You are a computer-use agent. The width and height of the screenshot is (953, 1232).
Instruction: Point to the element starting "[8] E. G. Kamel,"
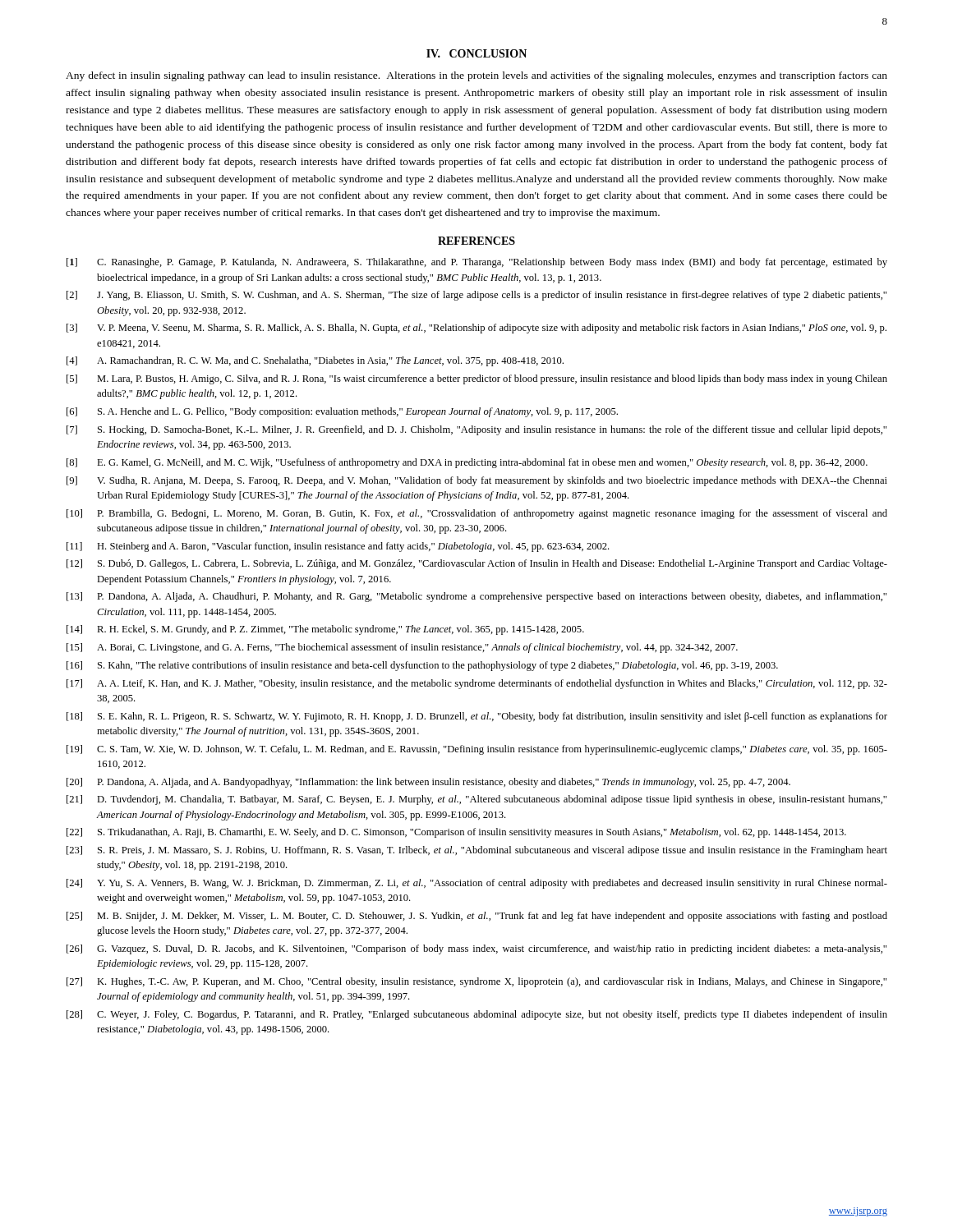click(x=476, y=462)
